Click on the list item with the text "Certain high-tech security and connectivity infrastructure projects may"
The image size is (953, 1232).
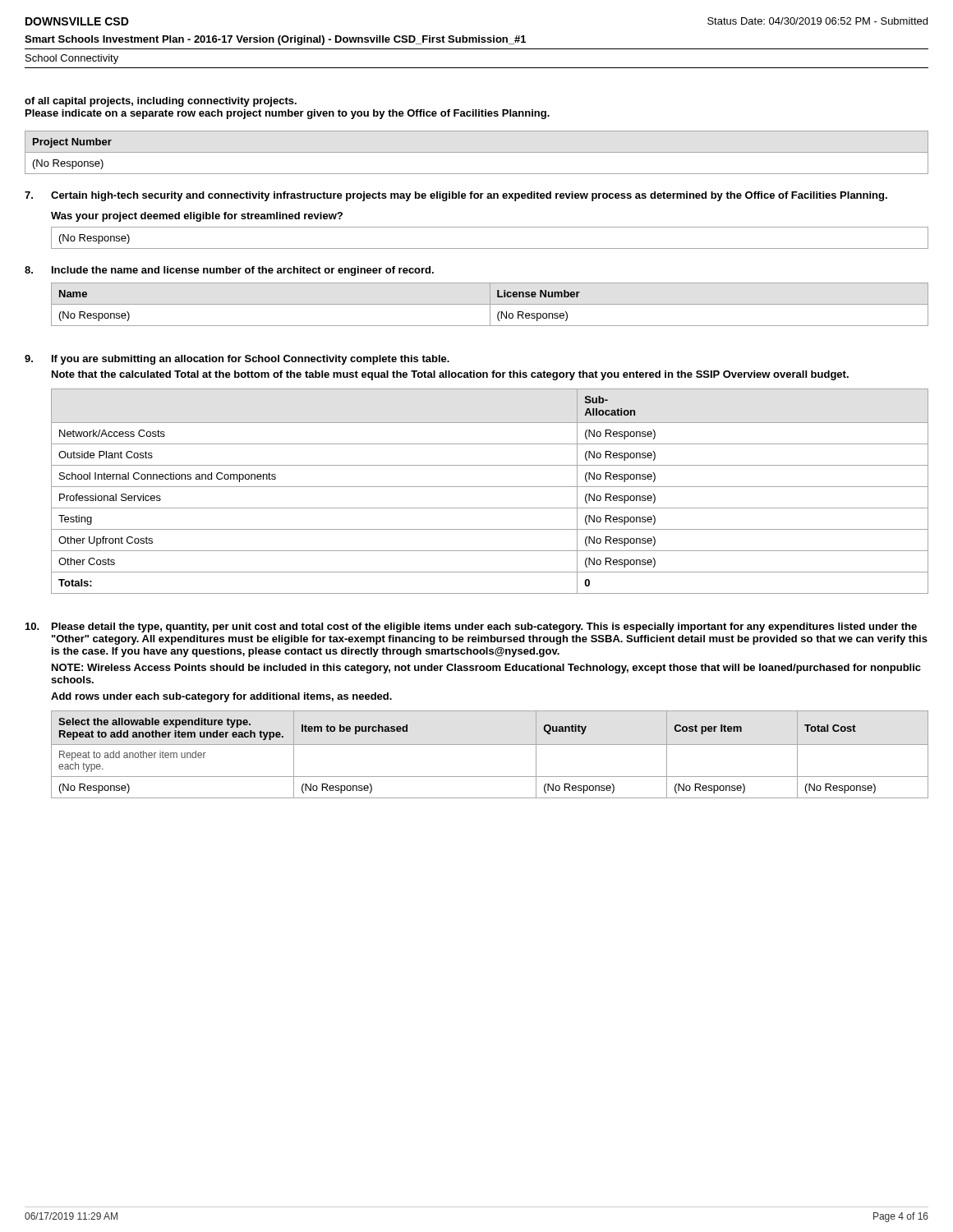pyautogui.click(x=490, y=221)
